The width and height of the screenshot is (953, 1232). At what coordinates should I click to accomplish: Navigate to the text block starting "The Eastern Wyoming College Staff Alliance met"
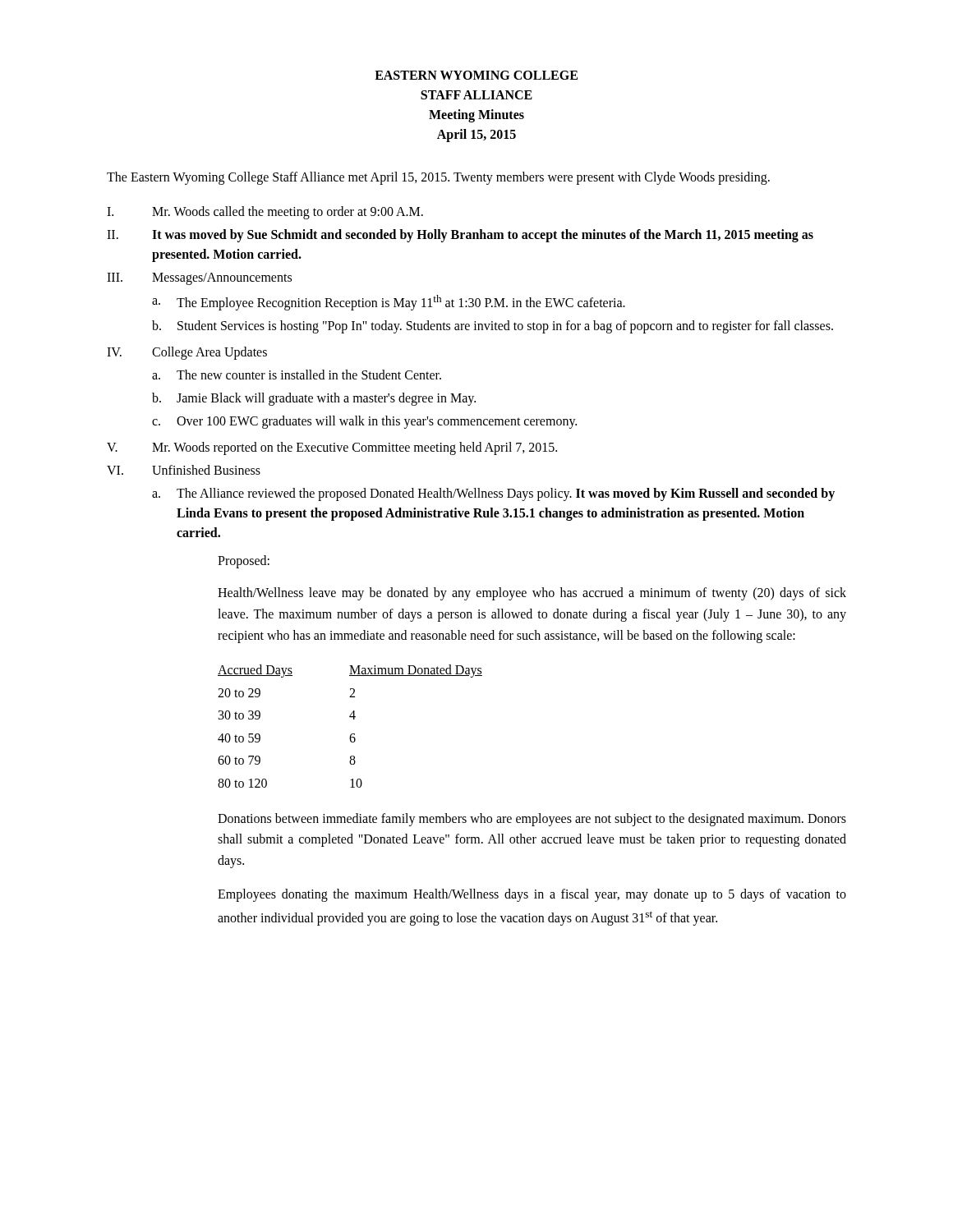439,177
